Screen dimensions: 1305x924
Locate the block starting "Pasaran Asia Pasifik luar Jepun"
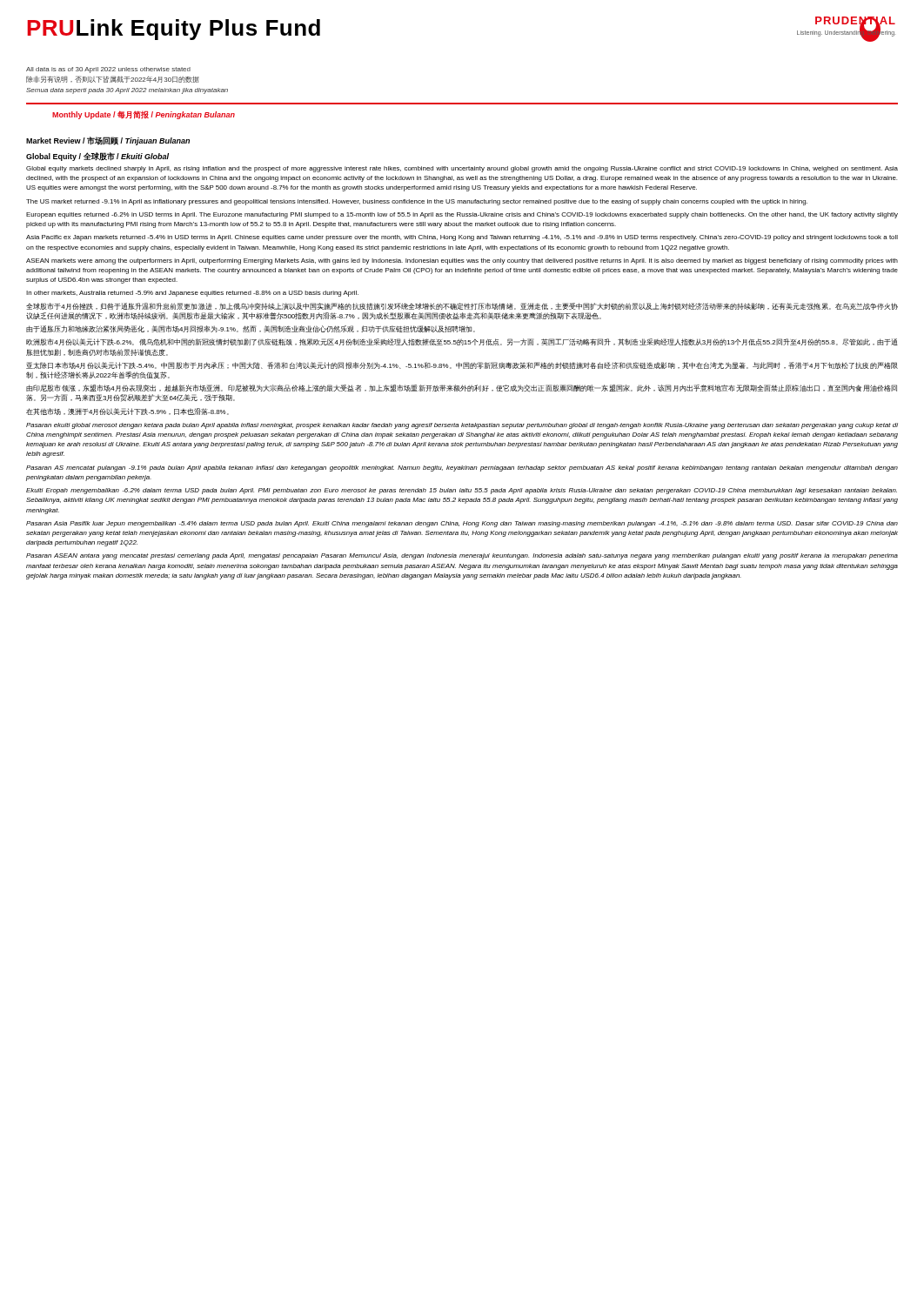pos(462,533)
